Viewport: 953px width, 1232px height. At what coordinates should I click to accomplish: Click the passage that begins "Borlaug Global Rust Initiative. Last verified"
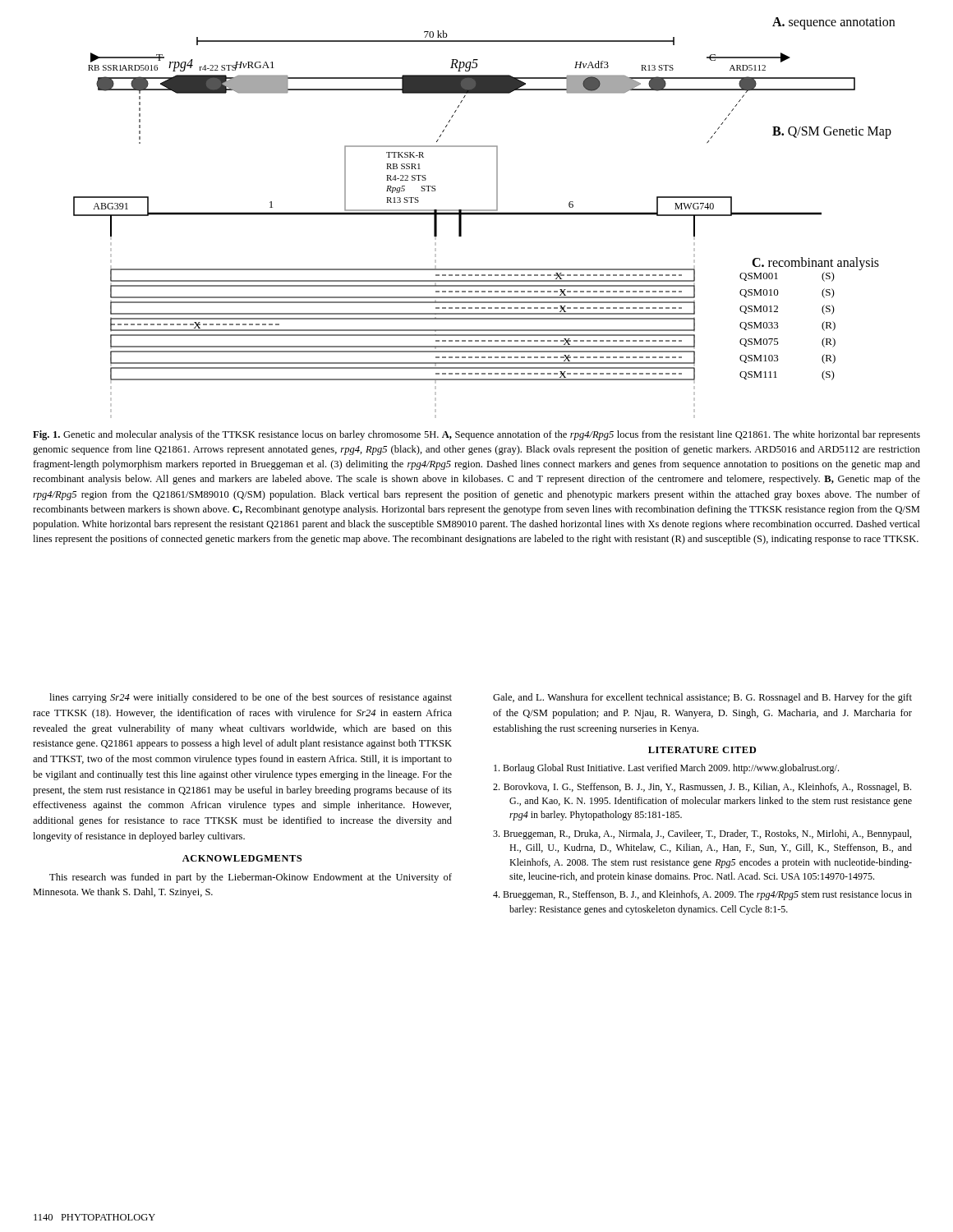pyautogui.click(x=702, y=839)
